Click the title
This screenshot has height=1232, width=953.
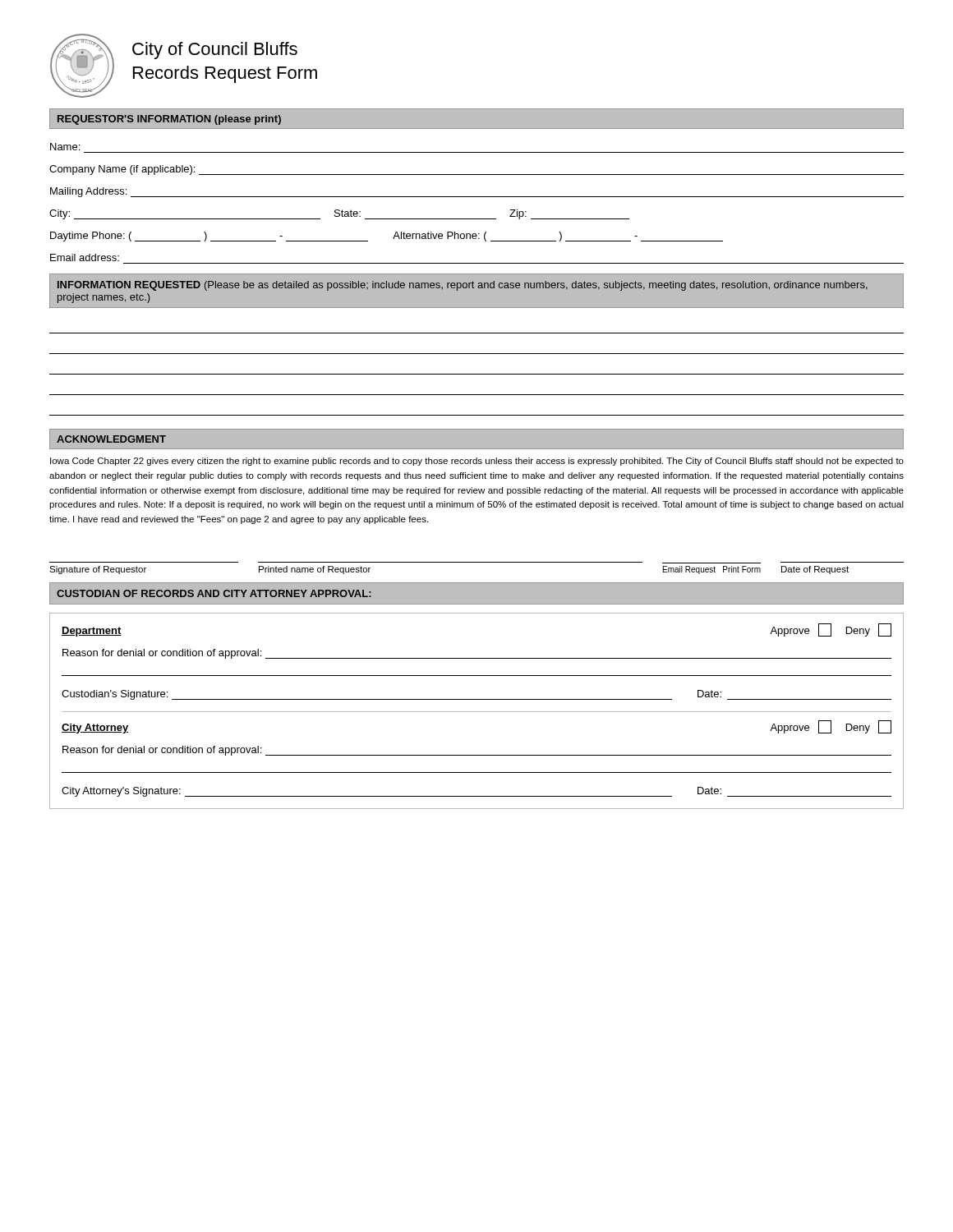(x=225, y=61)
